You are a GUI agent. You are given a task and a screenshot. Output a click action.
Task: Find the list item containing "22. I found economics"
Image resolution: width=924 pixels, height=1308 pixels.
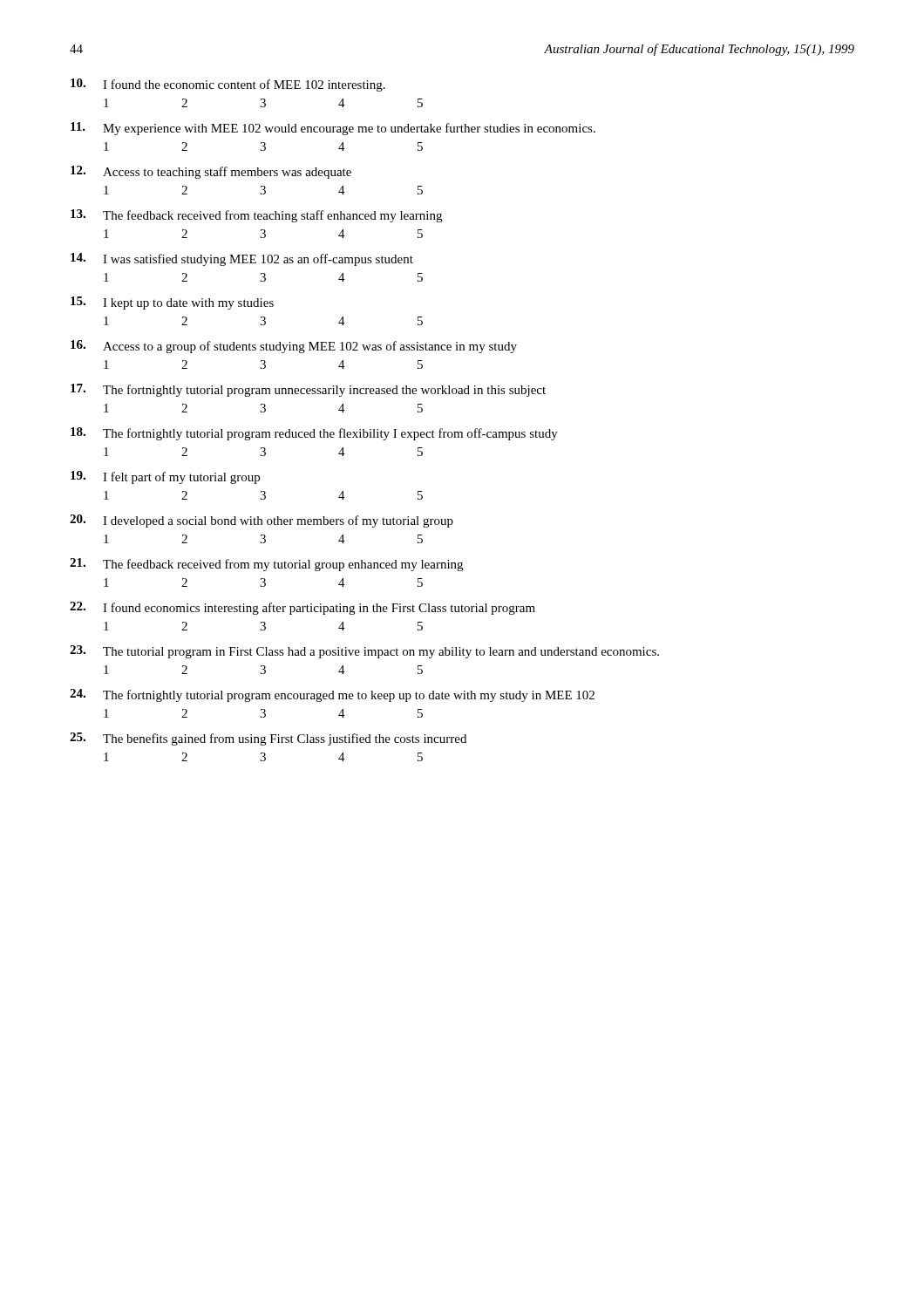[462, 617]
